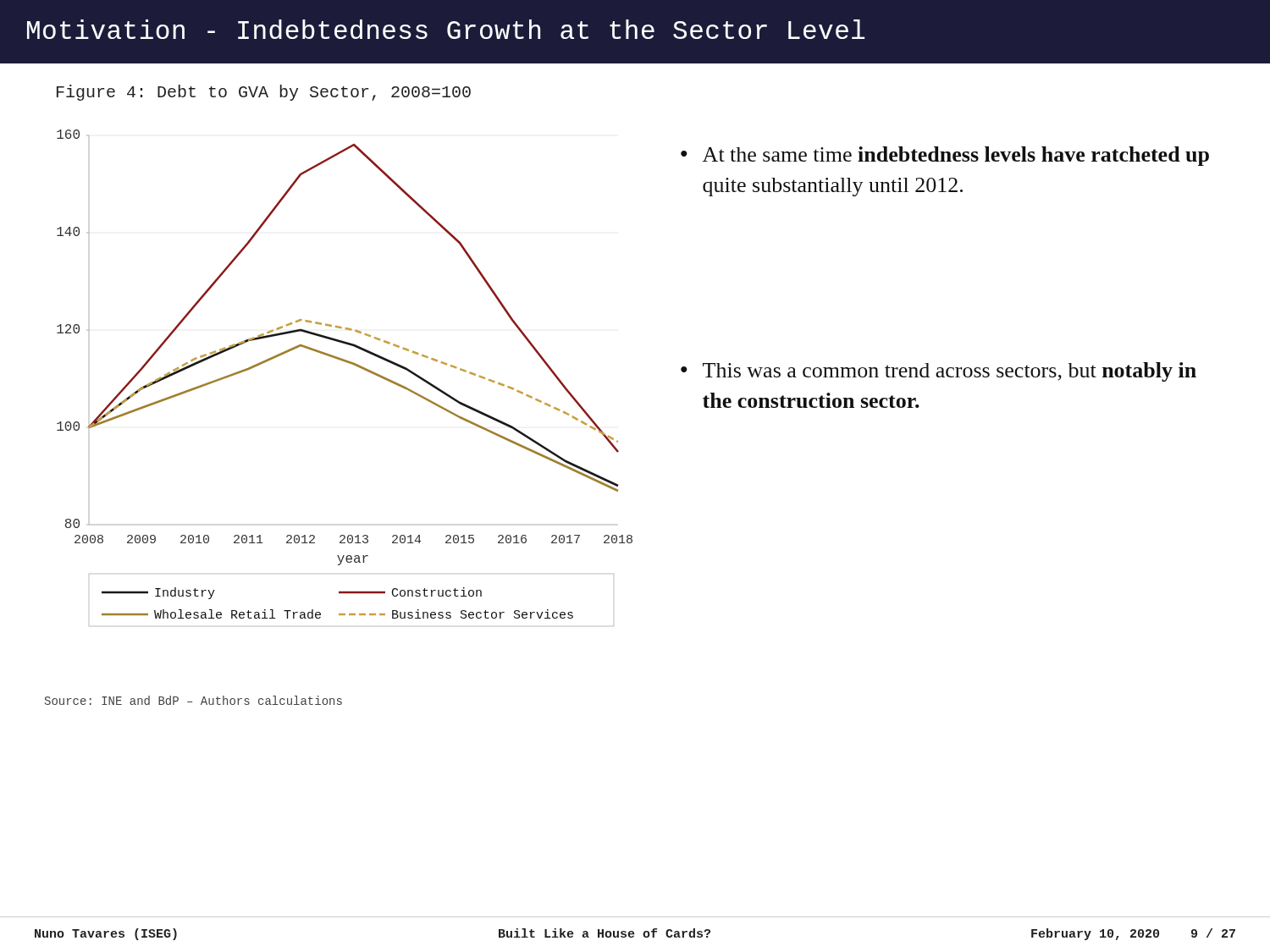The height and width of the screenshot is (952, 1270).
Task: Click the caption that begins "Figure 4: Debt to"
Action: (x=263, y=93)
